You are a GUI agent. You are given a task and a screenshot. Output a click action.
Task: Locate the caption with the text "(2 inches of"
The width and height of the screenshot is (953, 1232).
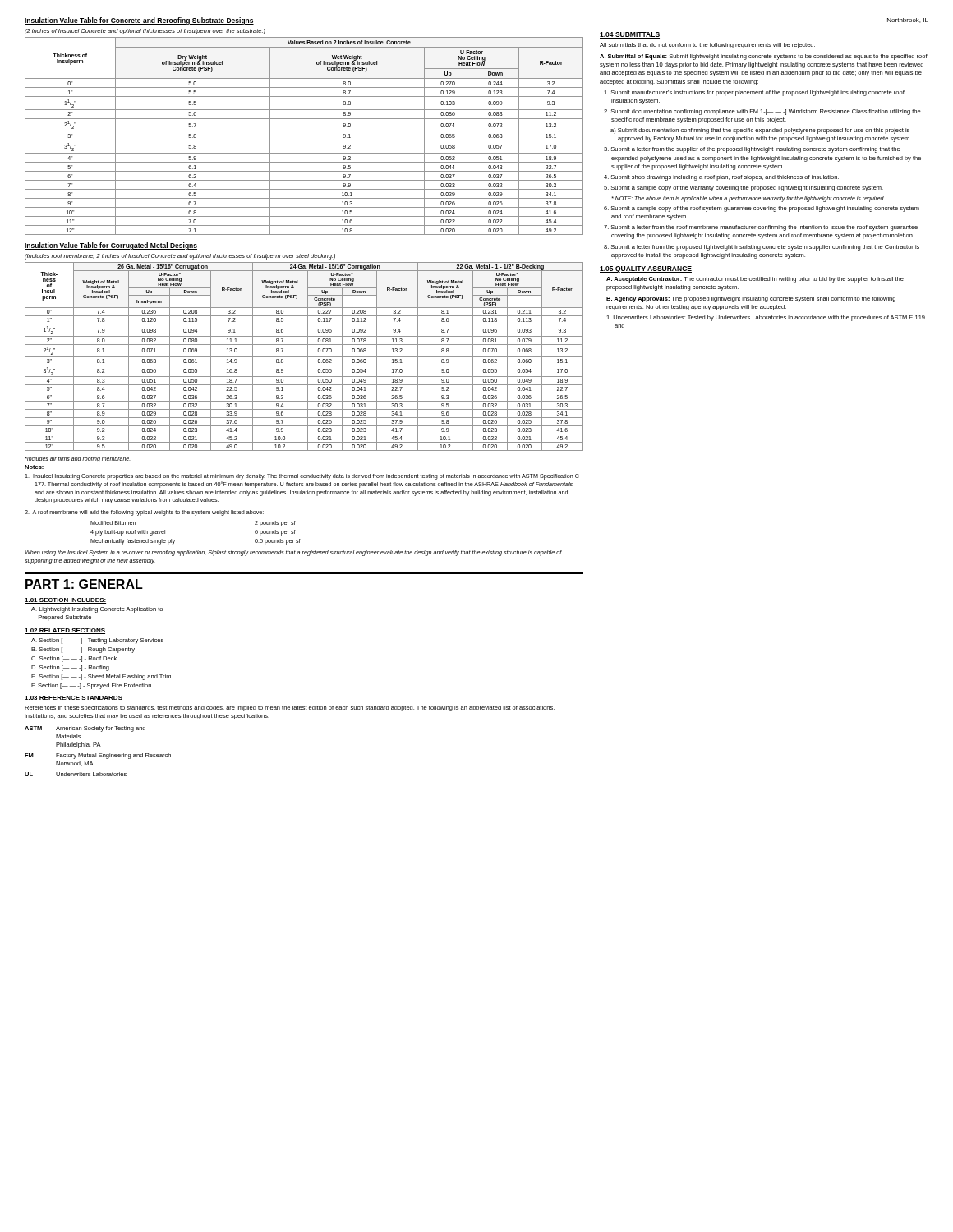click(x=145, y=31)
